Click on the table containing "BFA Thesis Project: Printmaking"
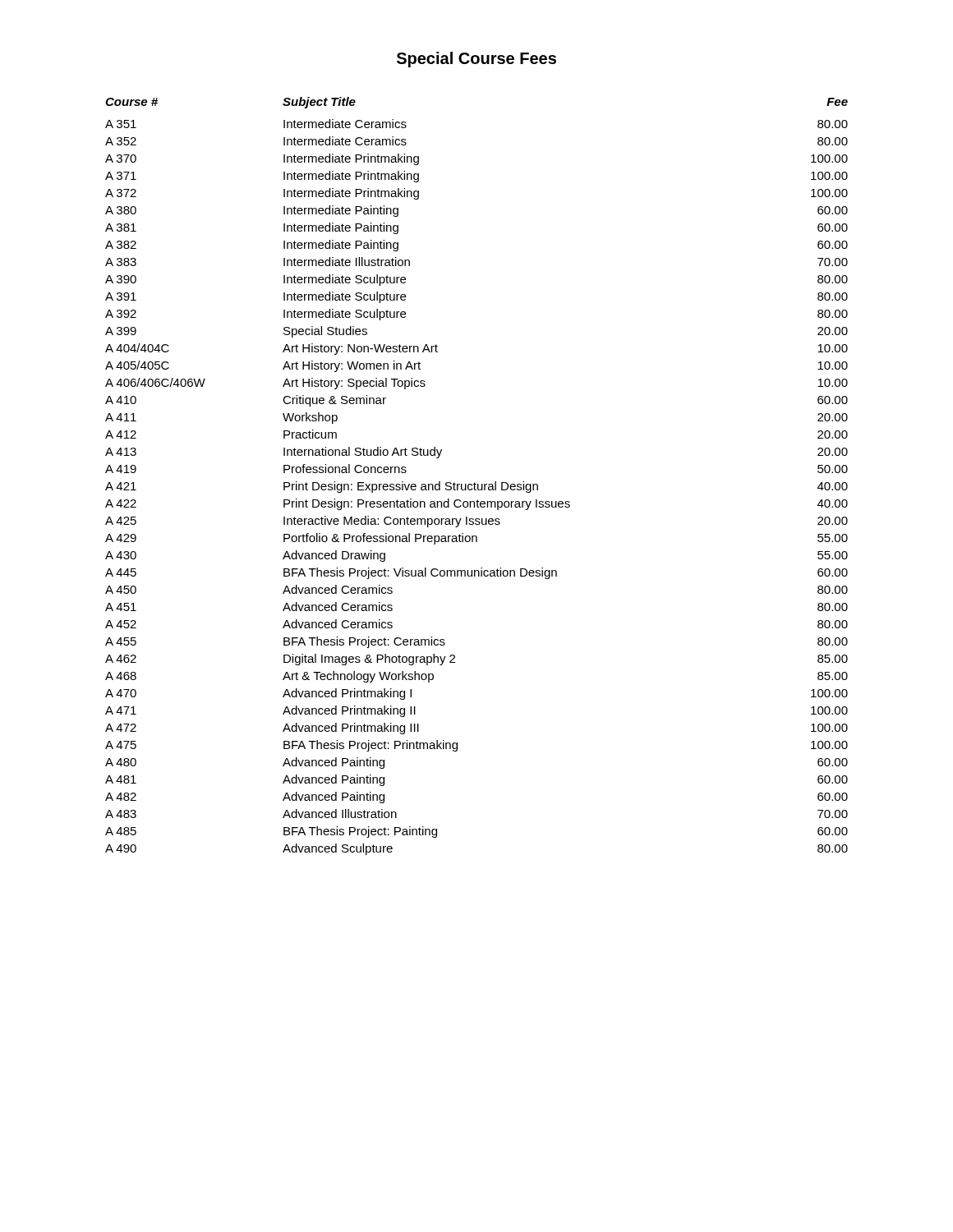 [x=476, y=474]
